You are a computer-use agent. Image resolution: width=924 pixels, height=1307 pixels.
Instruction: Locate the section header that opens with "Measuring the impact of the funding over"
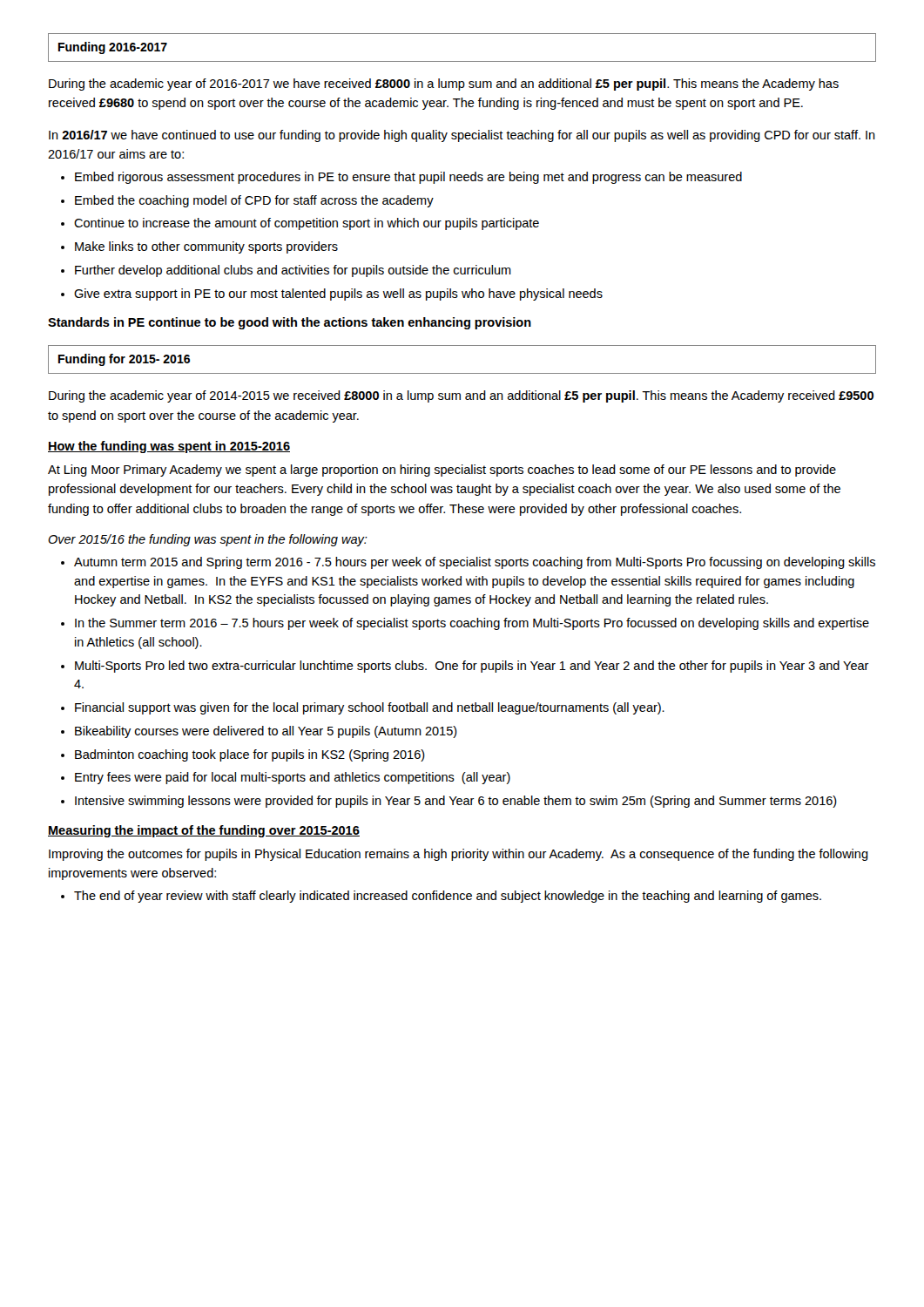coord(204,830)
